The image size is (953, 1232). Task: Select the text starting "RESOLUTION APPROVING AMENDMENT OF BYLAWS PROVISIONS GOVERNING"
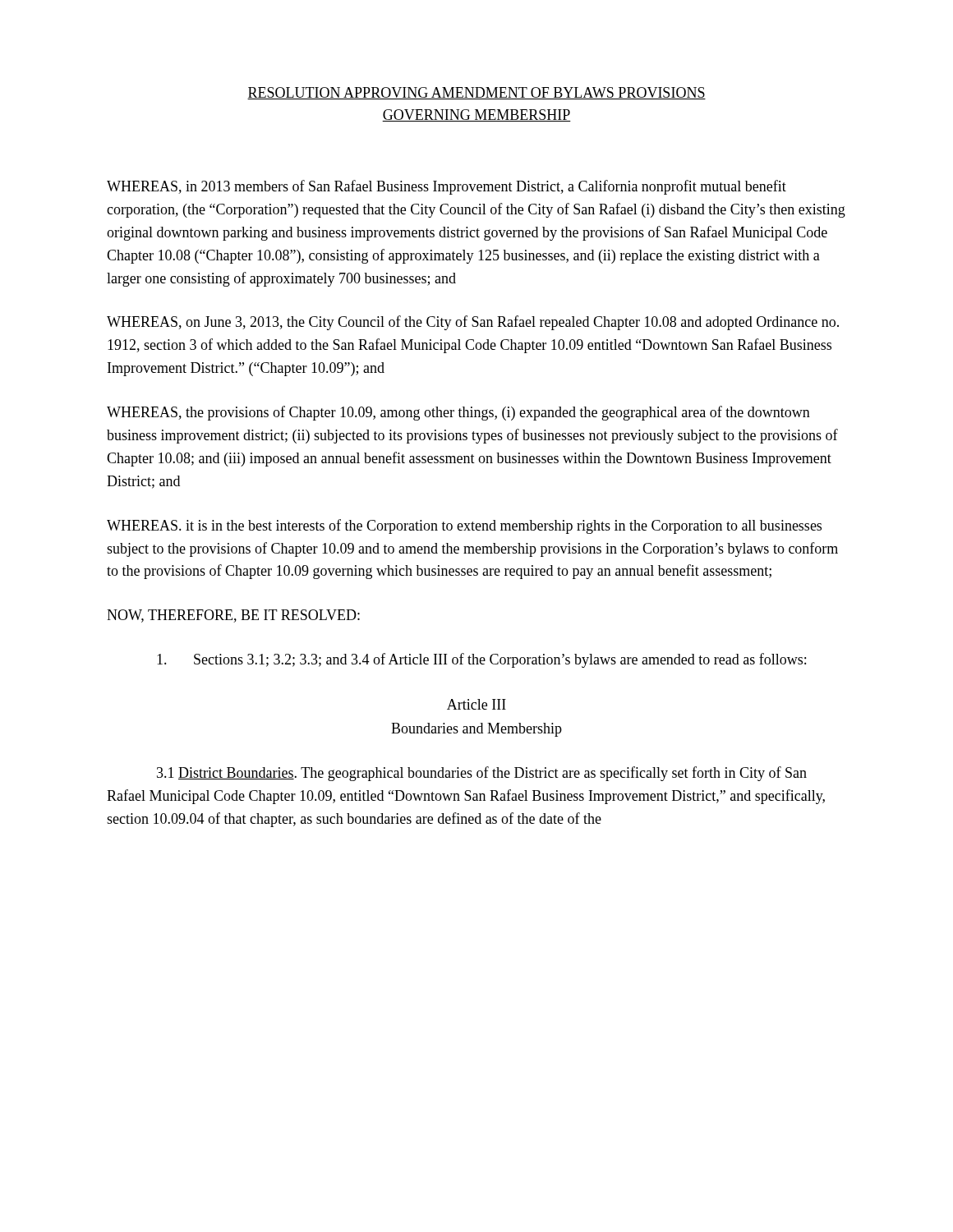tap(476, 104)
